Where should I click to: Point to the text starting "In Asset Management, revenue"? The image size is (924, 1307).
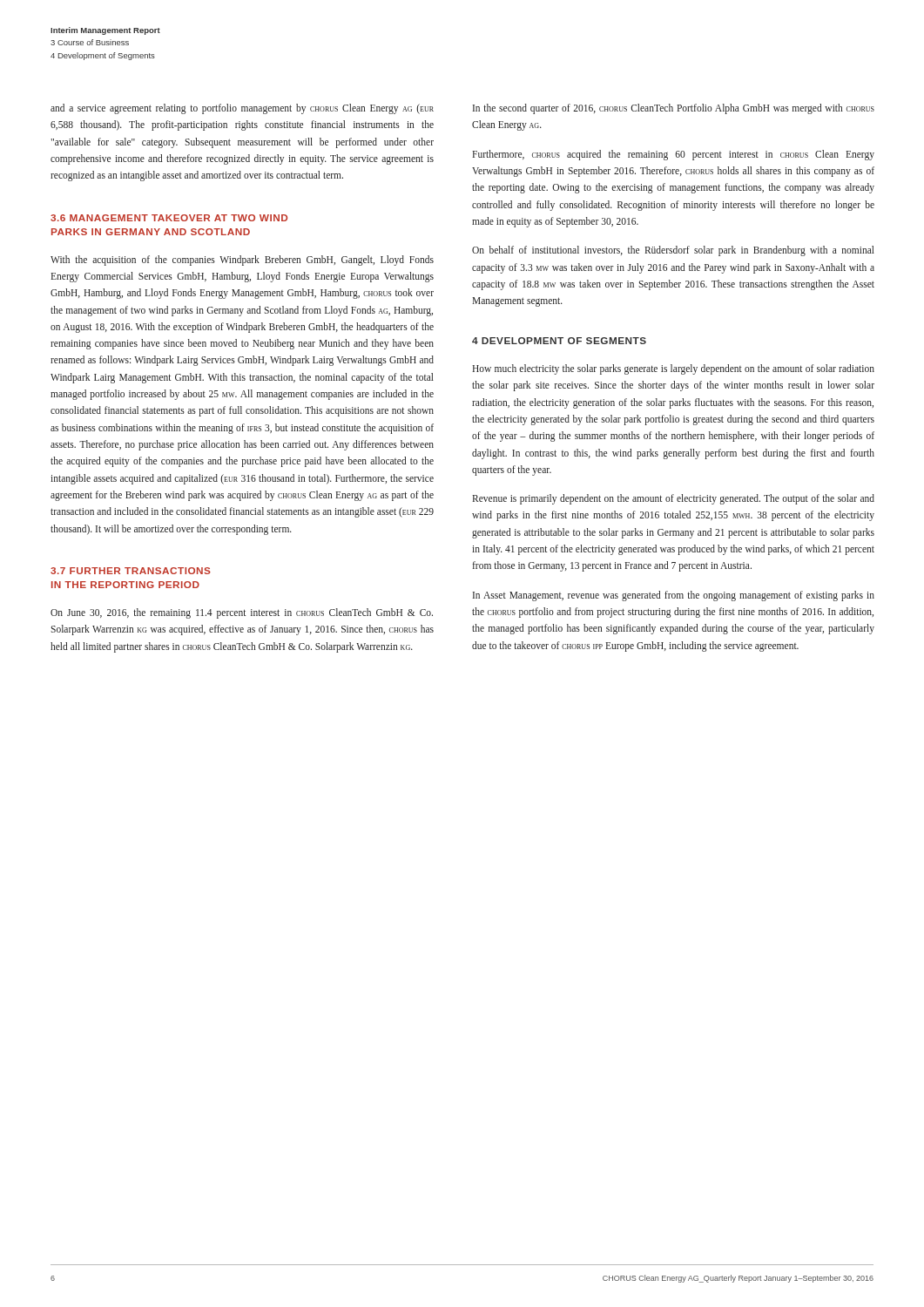pyautogui.click(x=673, y=621)
